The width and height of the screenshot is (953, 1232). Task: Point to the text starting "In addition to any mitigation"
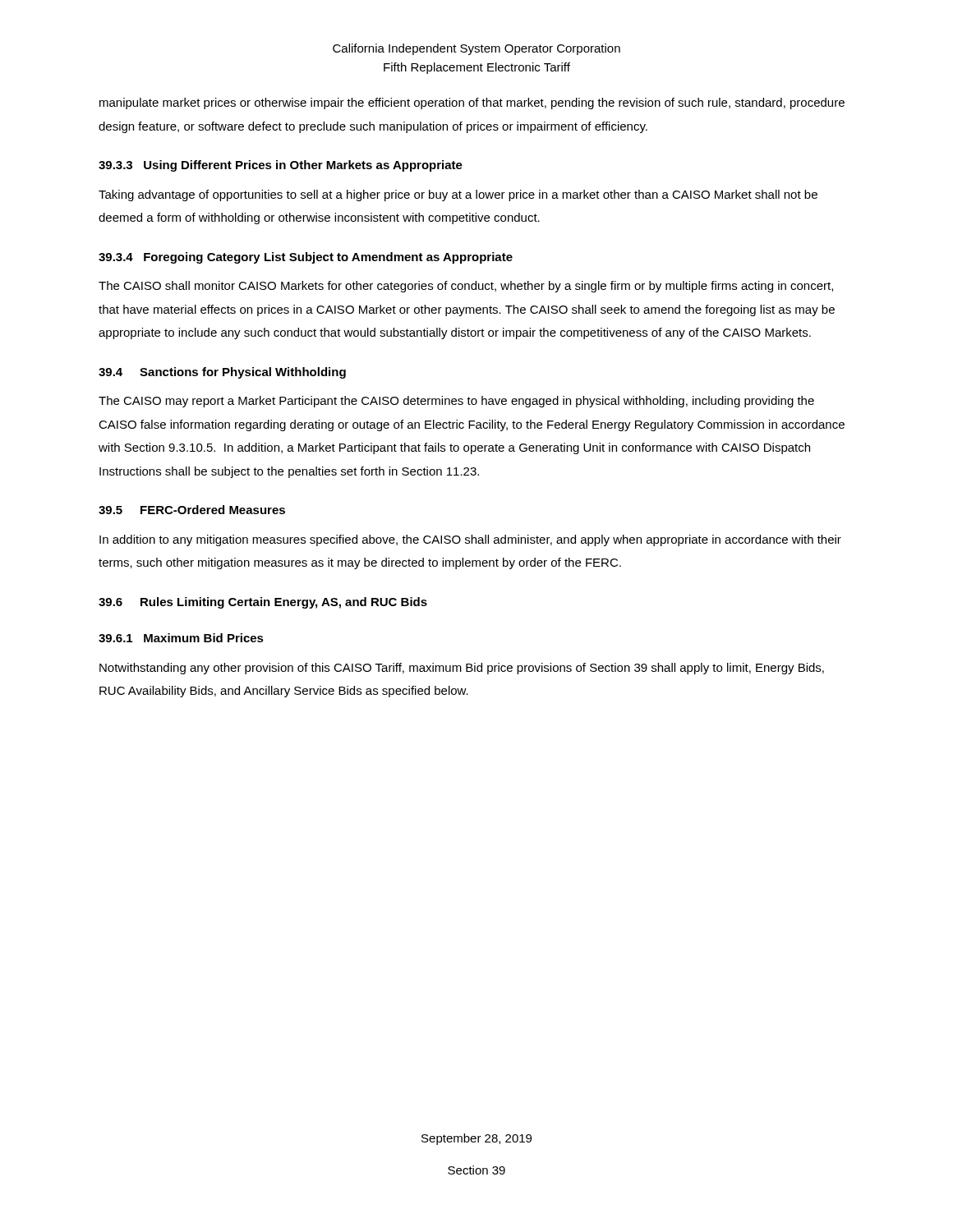point(470,551)
